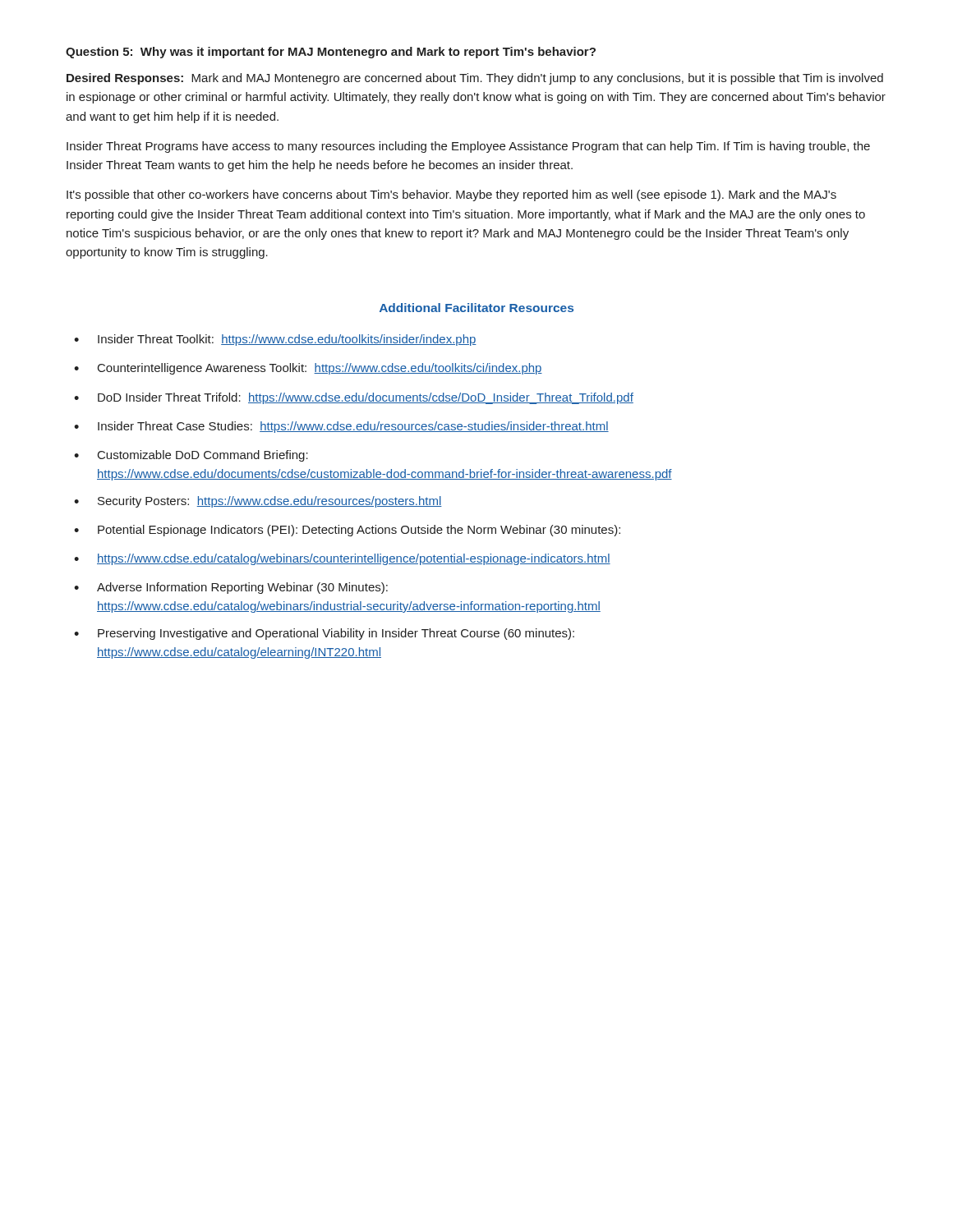This screenshot has height=1232, width=953.
Task: Click the section header that begins "Question 5: Why was it"
Action: pyautogui.click(x=331, y=51)
